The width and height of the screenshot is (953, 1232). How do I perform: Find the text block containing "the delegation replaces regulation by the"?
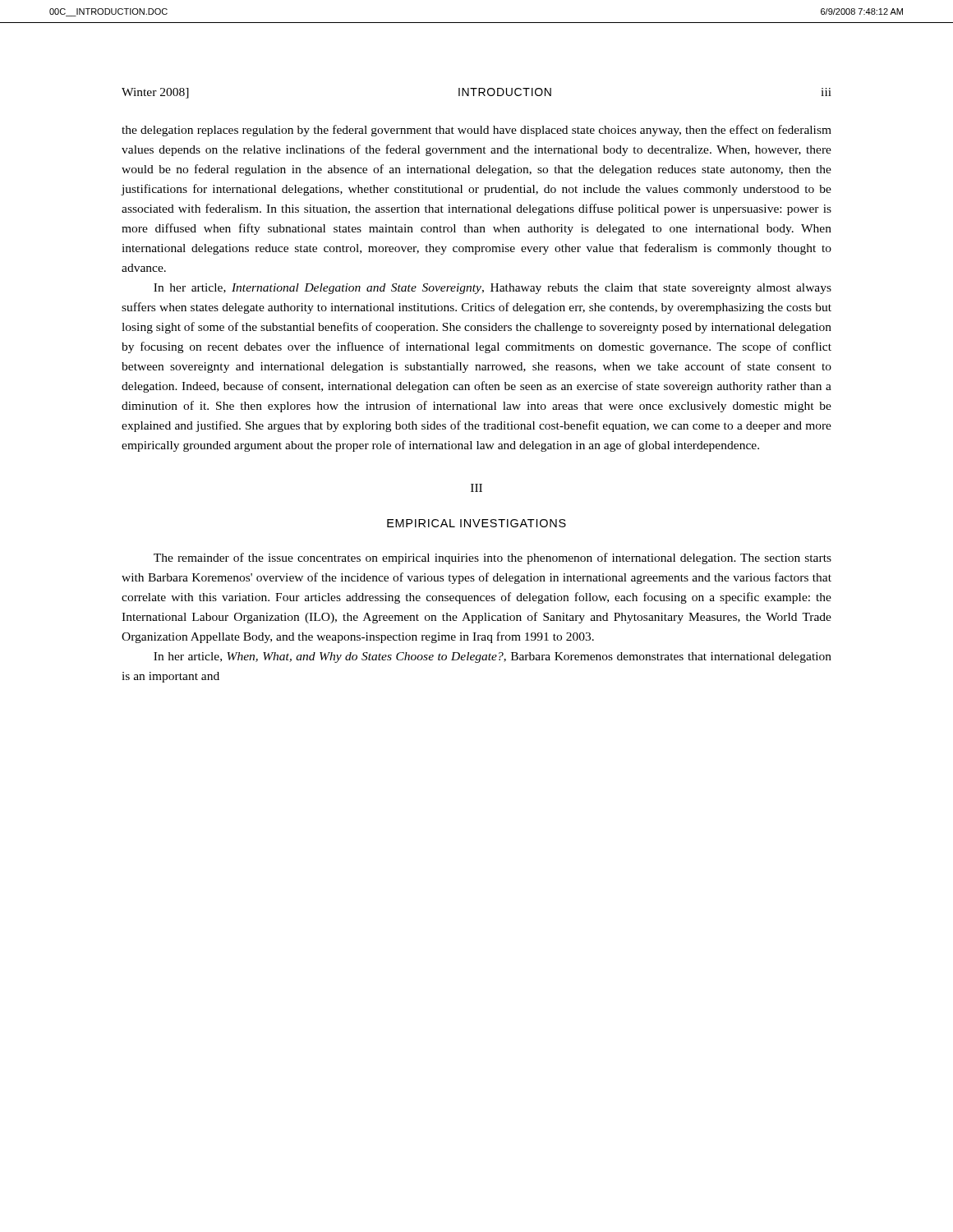476,199
